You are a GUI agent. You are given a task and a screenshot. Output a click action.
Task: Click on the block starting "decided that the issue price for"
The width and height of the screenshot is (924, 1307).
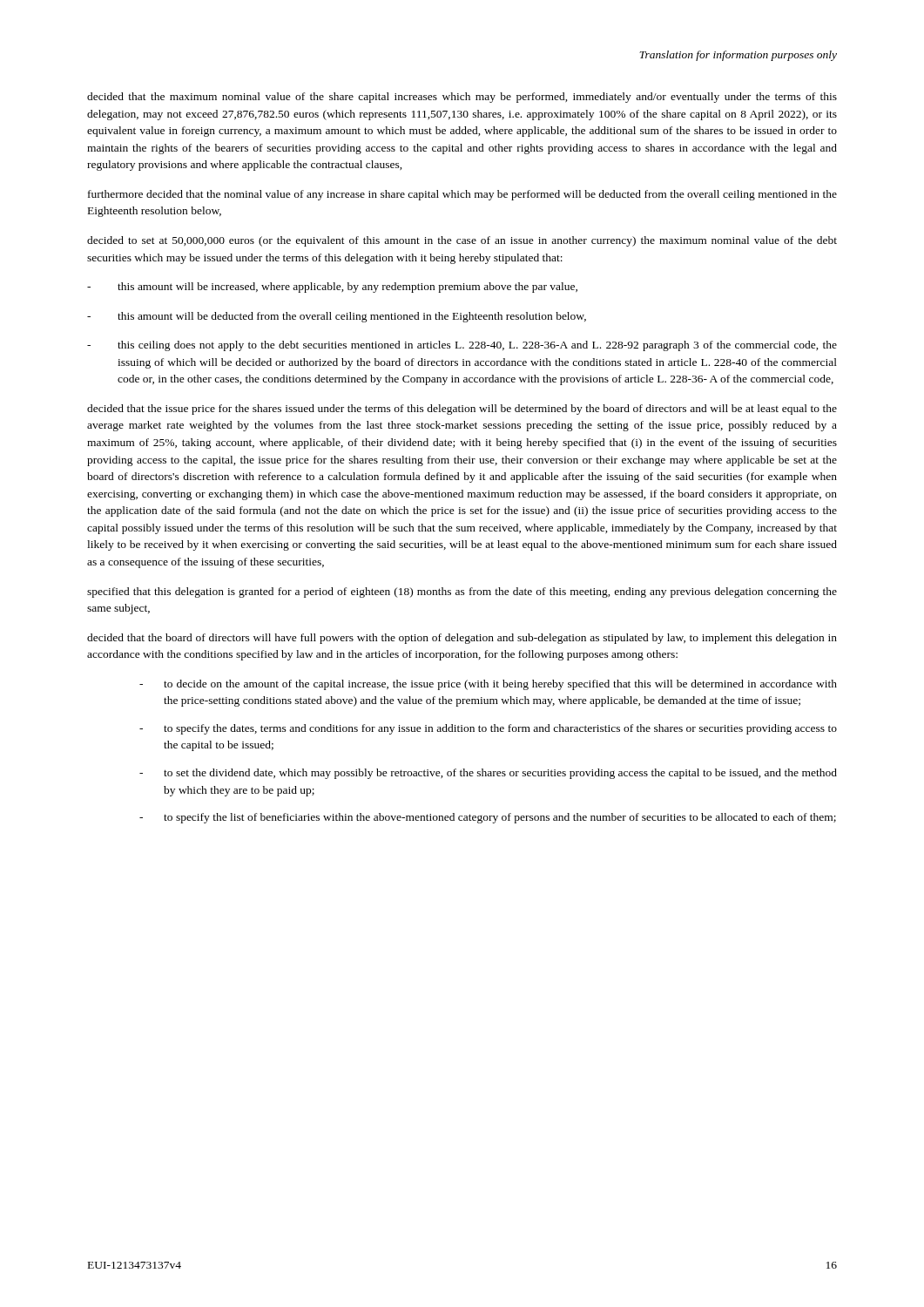(x=462, y=485)
